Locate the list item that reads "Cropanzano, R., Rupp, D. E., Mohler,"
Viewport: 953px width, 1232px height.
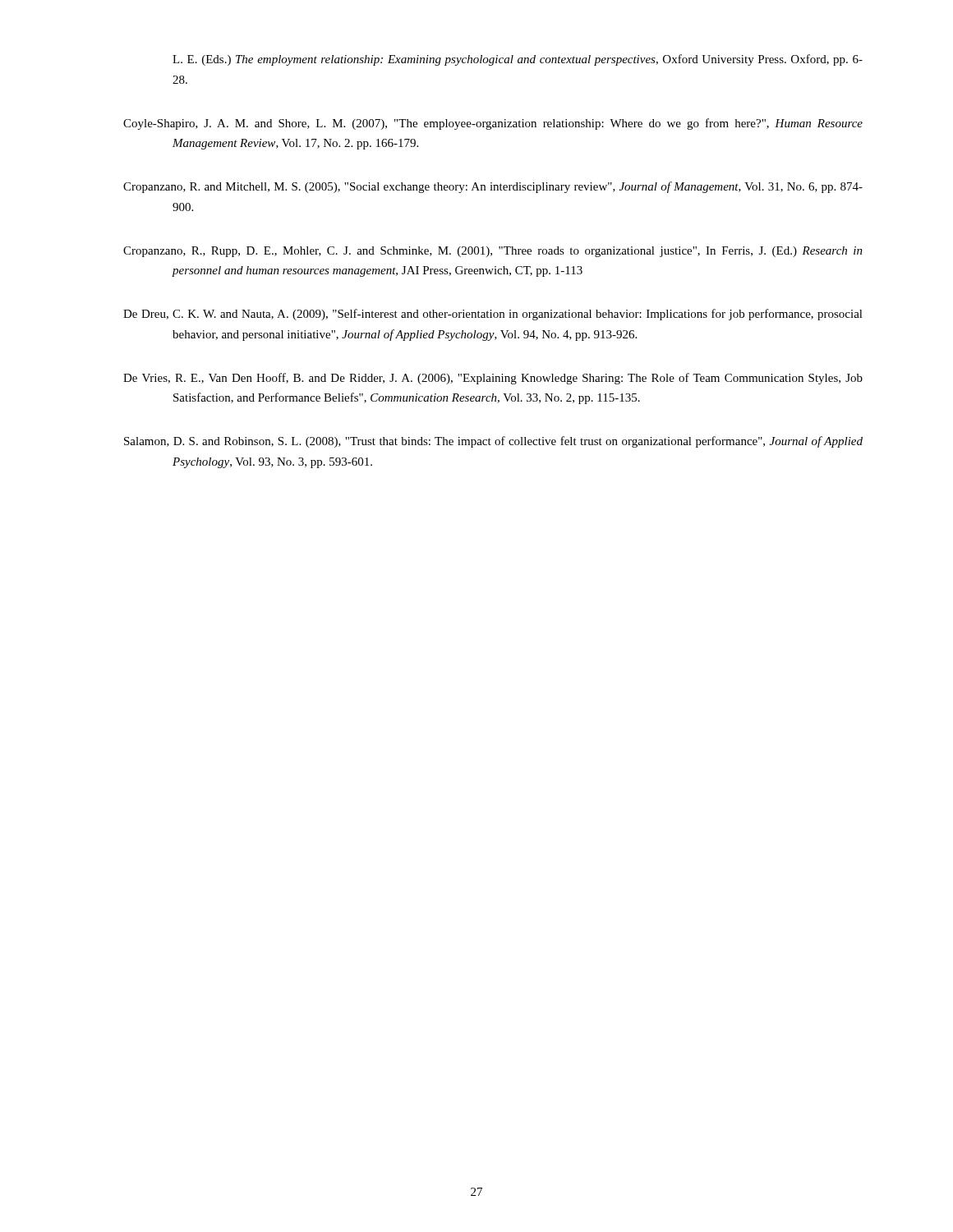[x=493, y=261]
